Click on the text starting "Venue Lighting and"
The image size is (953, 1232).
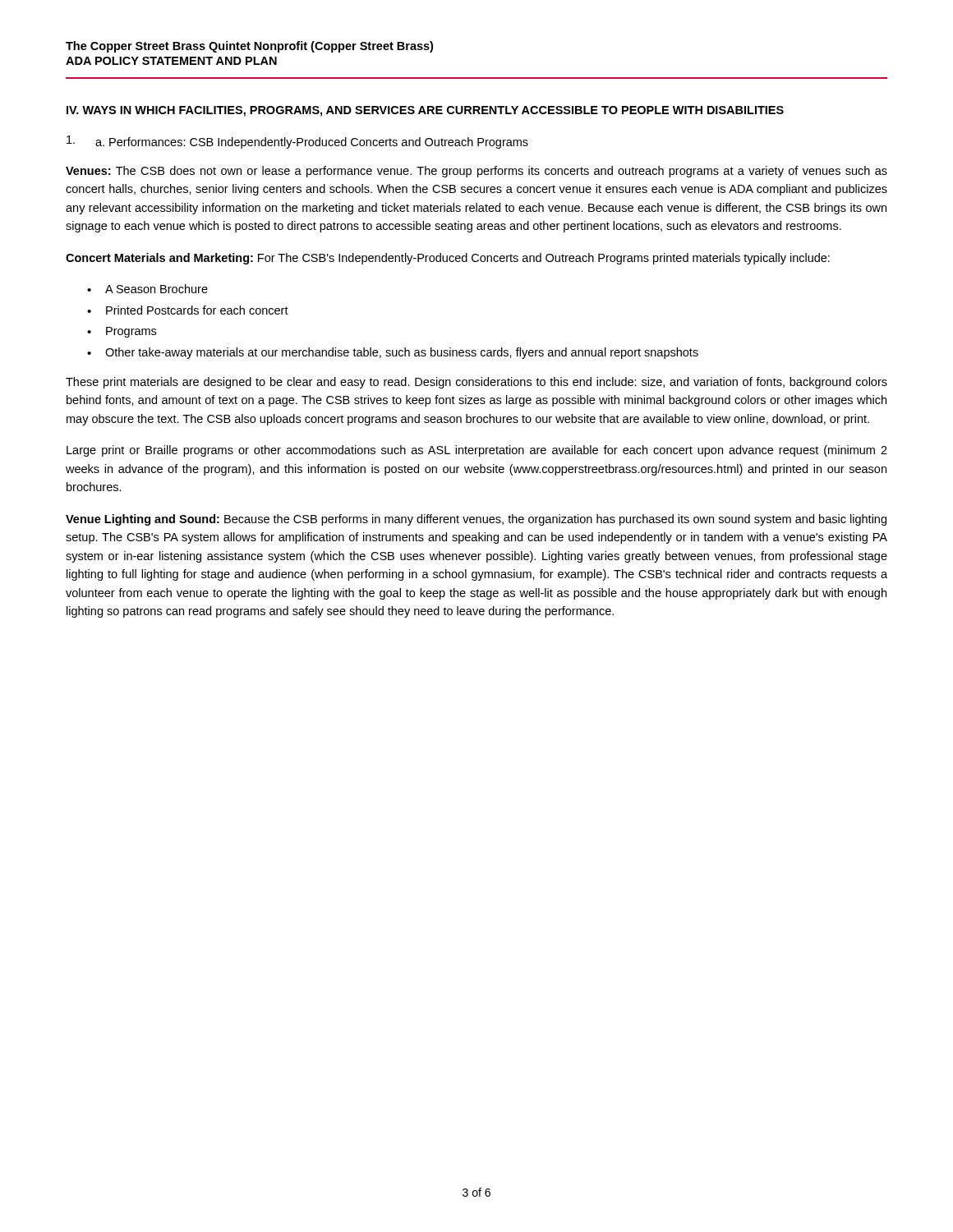[x=476, y=565]
